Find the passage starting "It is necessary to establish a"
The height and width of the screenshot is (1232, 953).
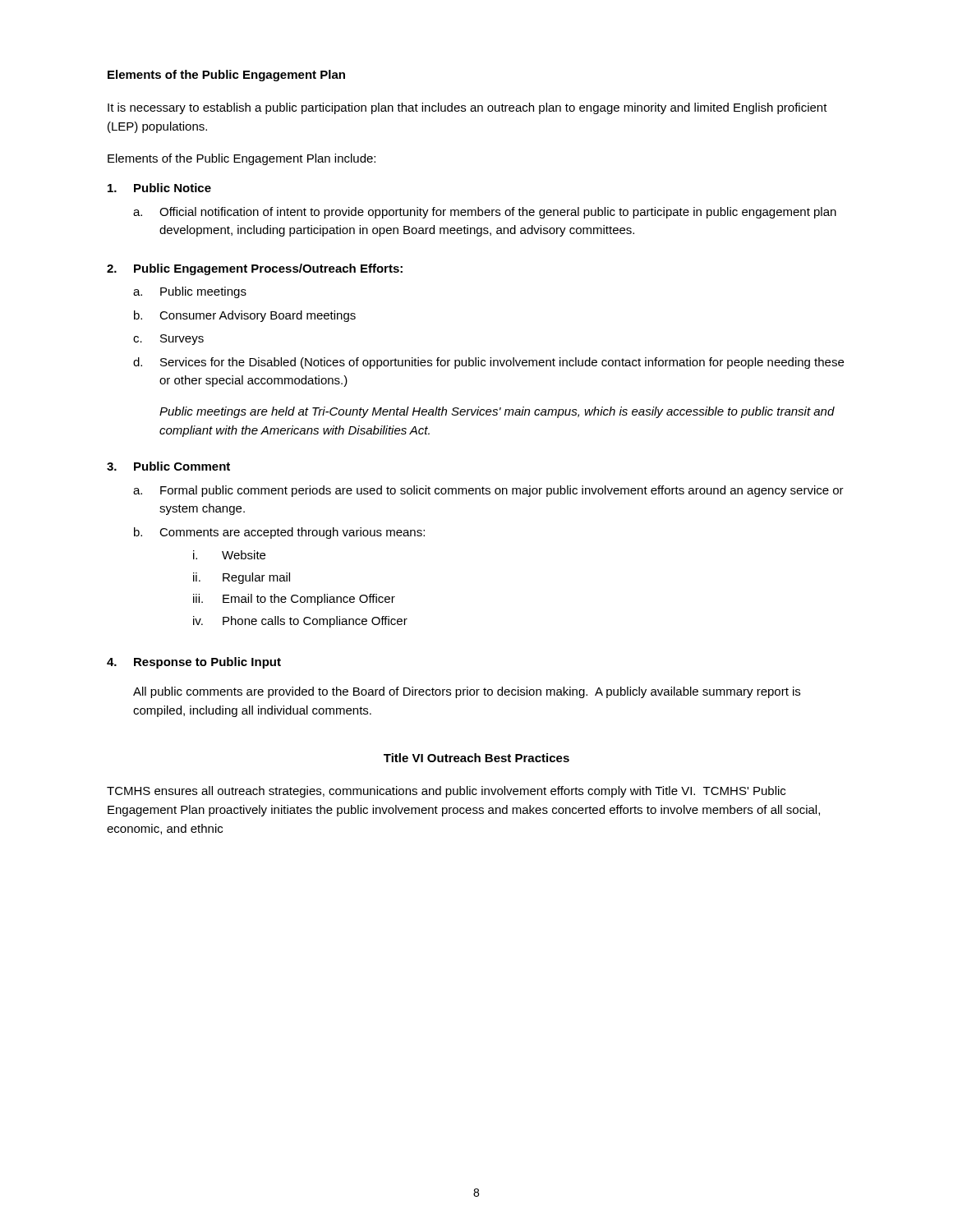click(x=467, y=116)
